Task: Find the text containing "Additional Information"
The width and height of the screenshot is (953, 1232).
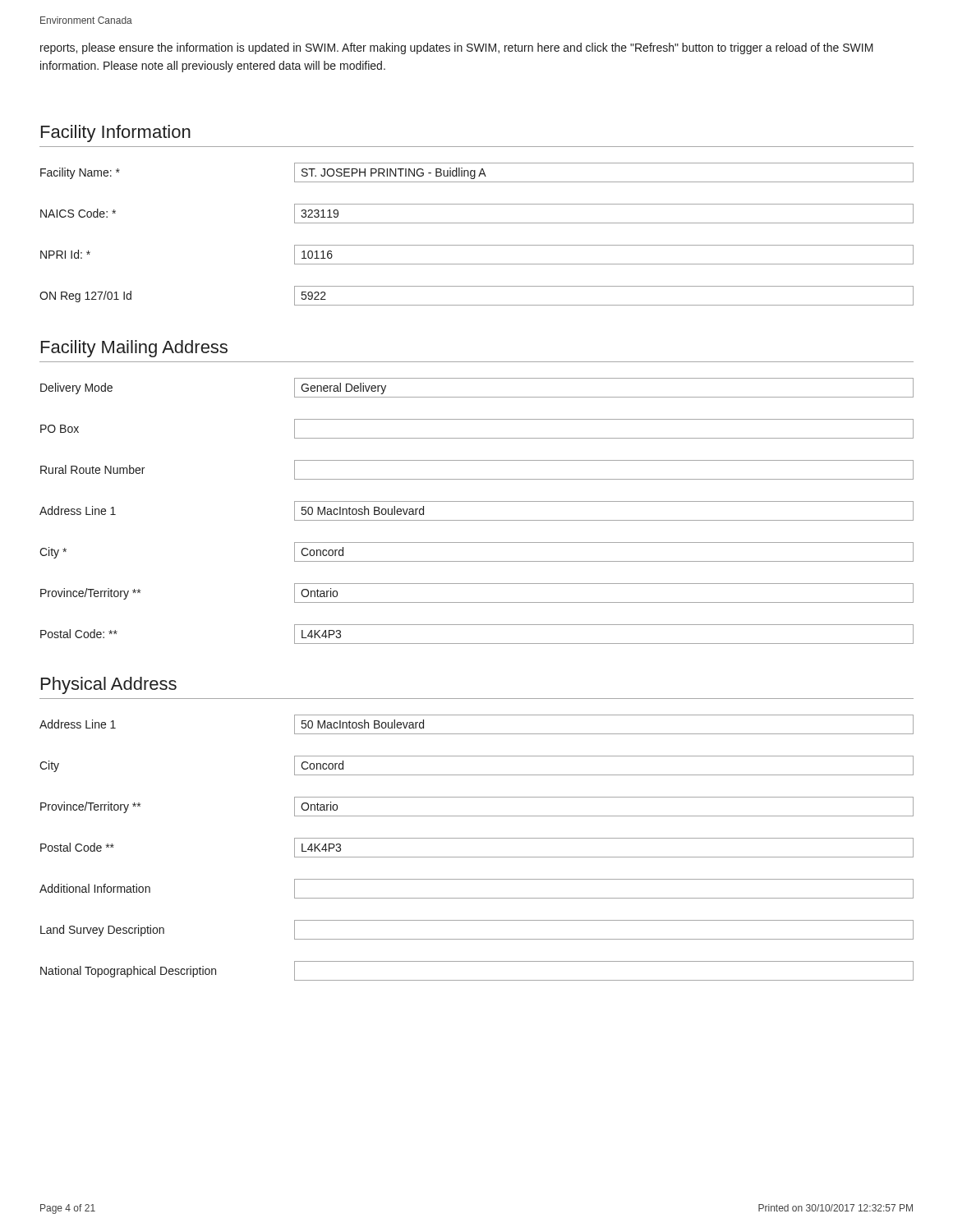Action: tap(476, 889)
